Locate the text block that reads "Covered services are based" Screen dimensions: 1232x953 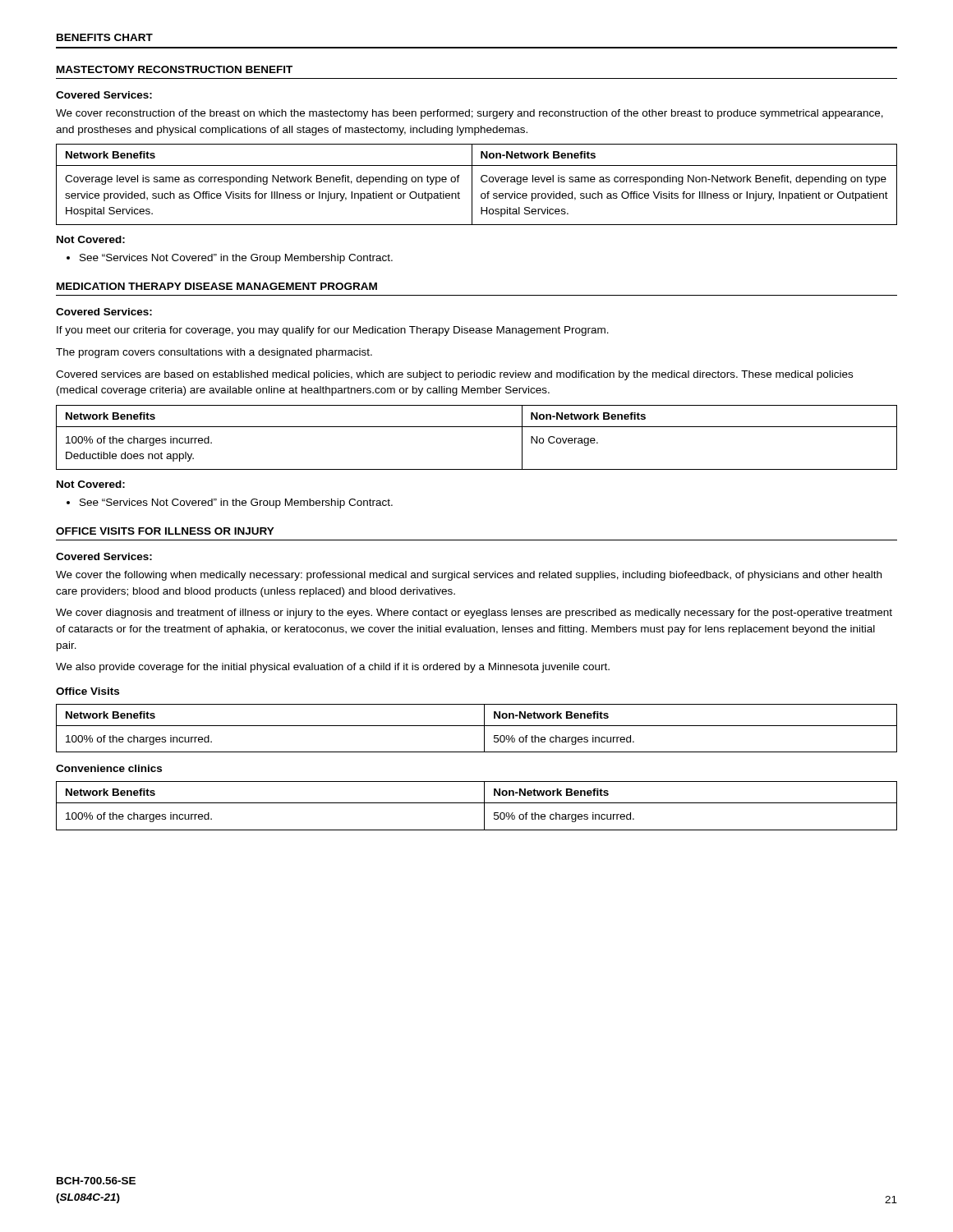pos(455,382)
